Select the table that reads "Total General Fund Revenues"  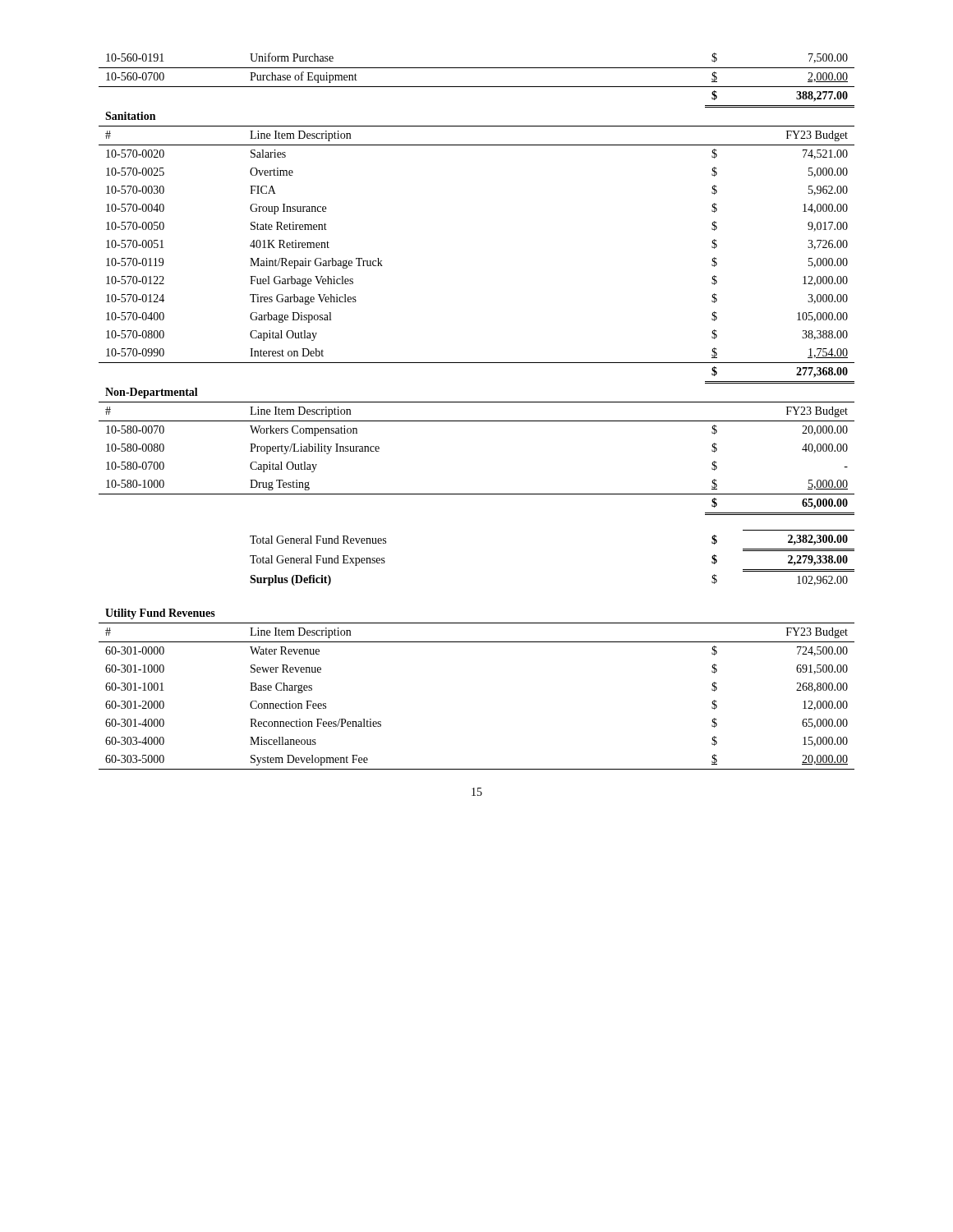pos(476,560)
